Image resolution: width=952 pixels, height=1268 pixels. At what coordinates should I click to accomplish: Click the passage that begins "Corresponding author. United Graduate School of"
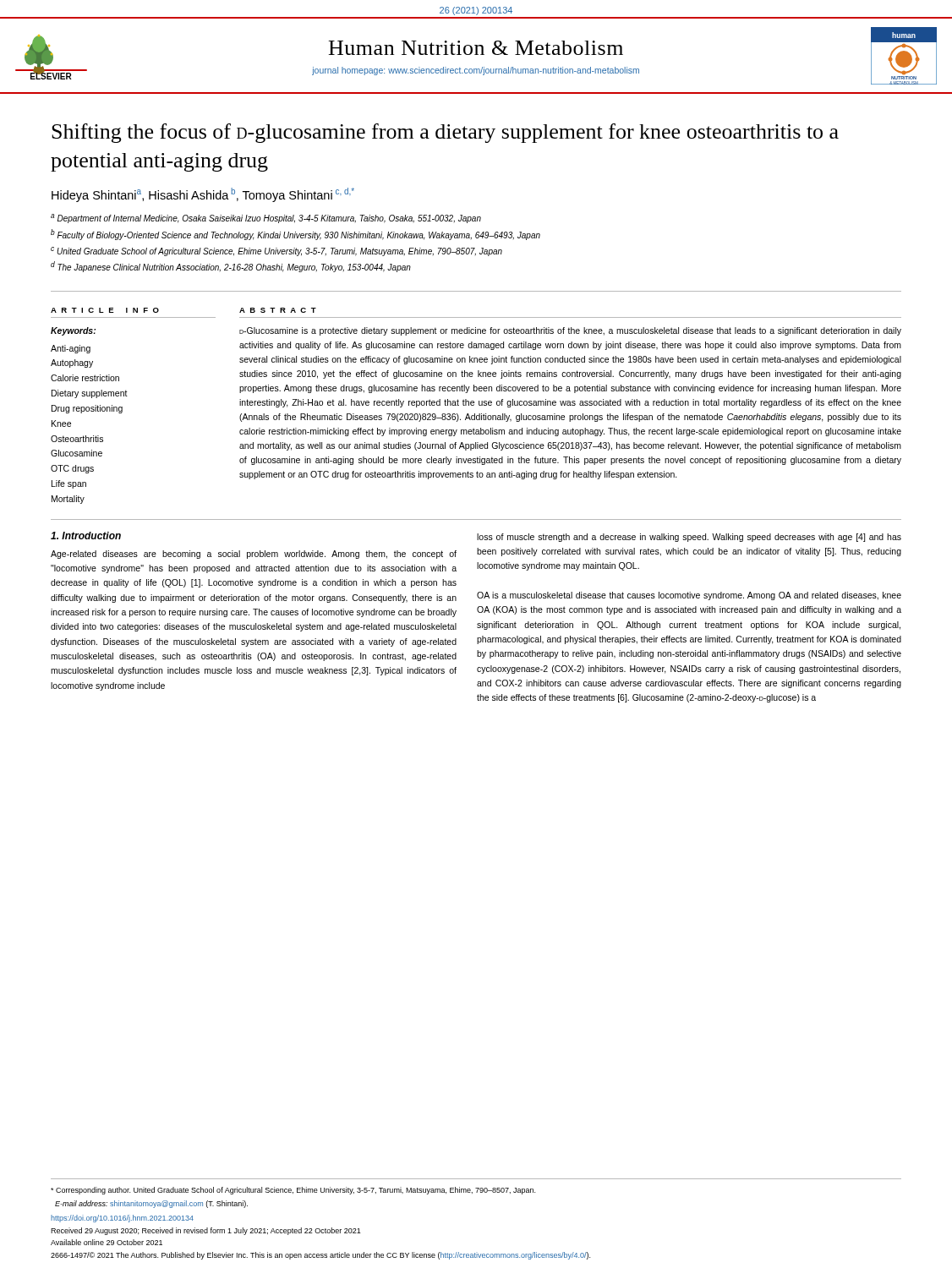tap(293, 1197)
